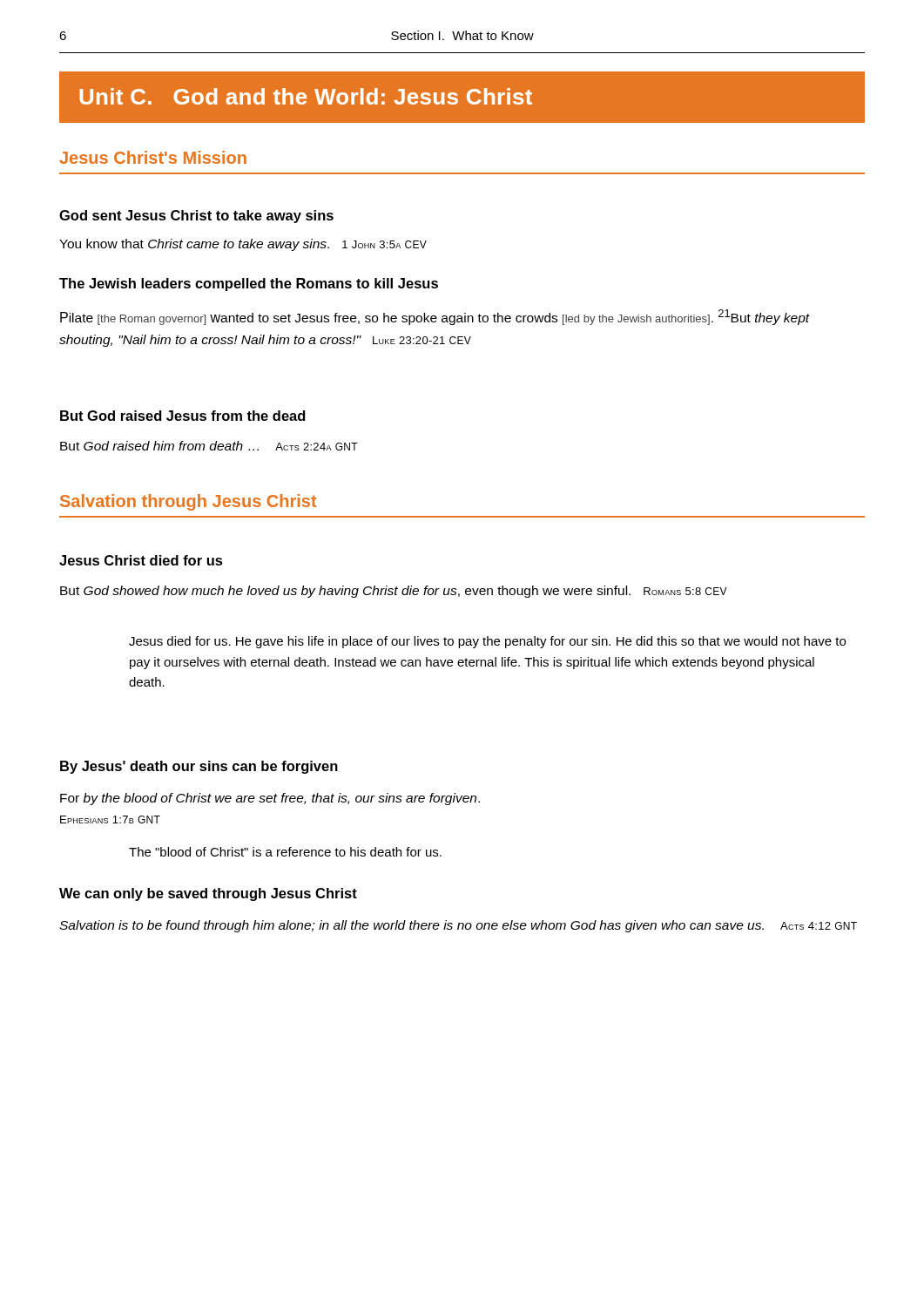The height and width of the screenshot is (1307, 924).
Task: Select the text block starting "God sent Jesus"
Action: click(x=197, y=215)
